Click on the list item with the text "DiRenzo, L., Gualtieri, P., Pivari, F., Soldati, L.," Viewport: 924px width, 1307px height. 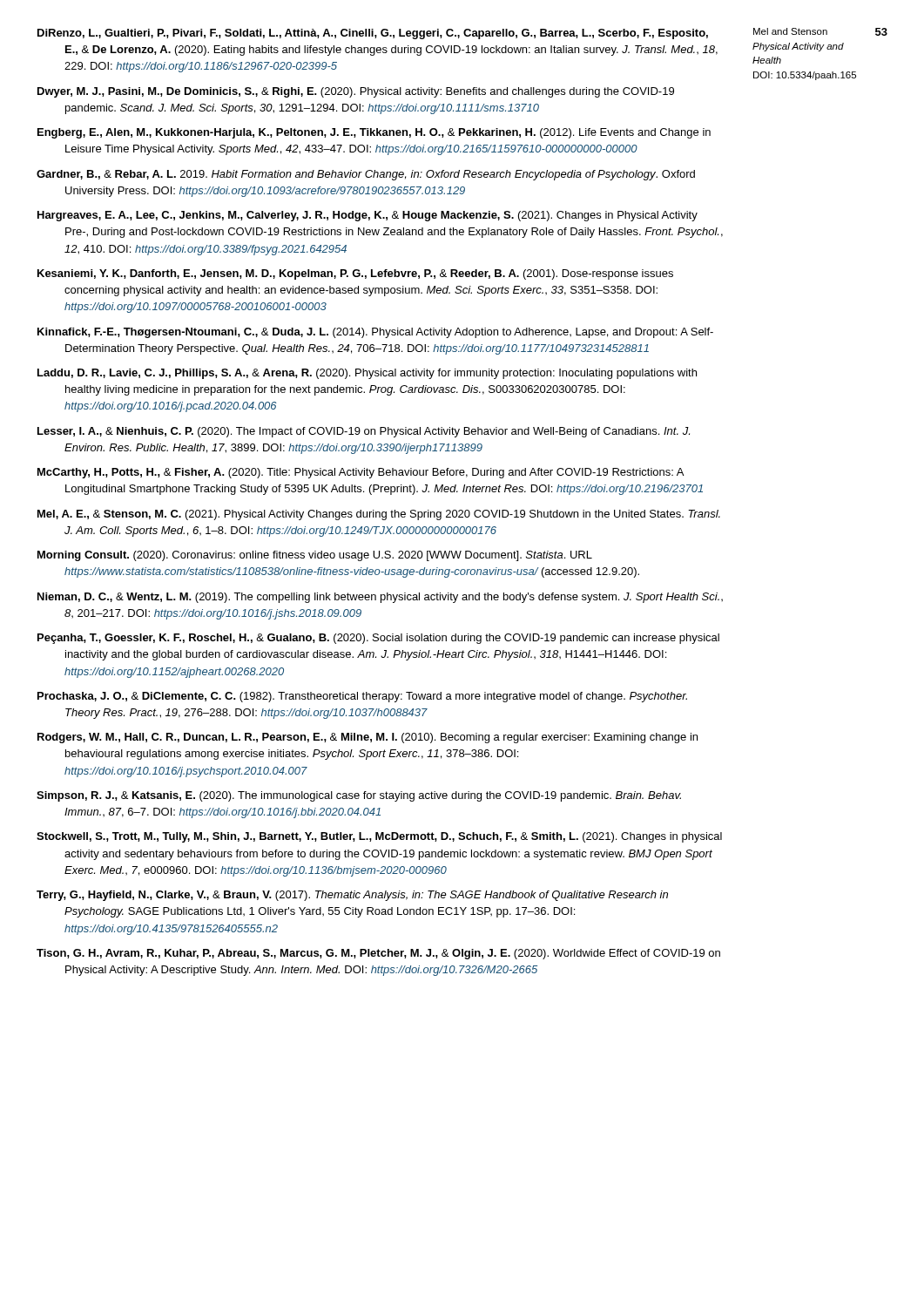click(x=377, y=49)
